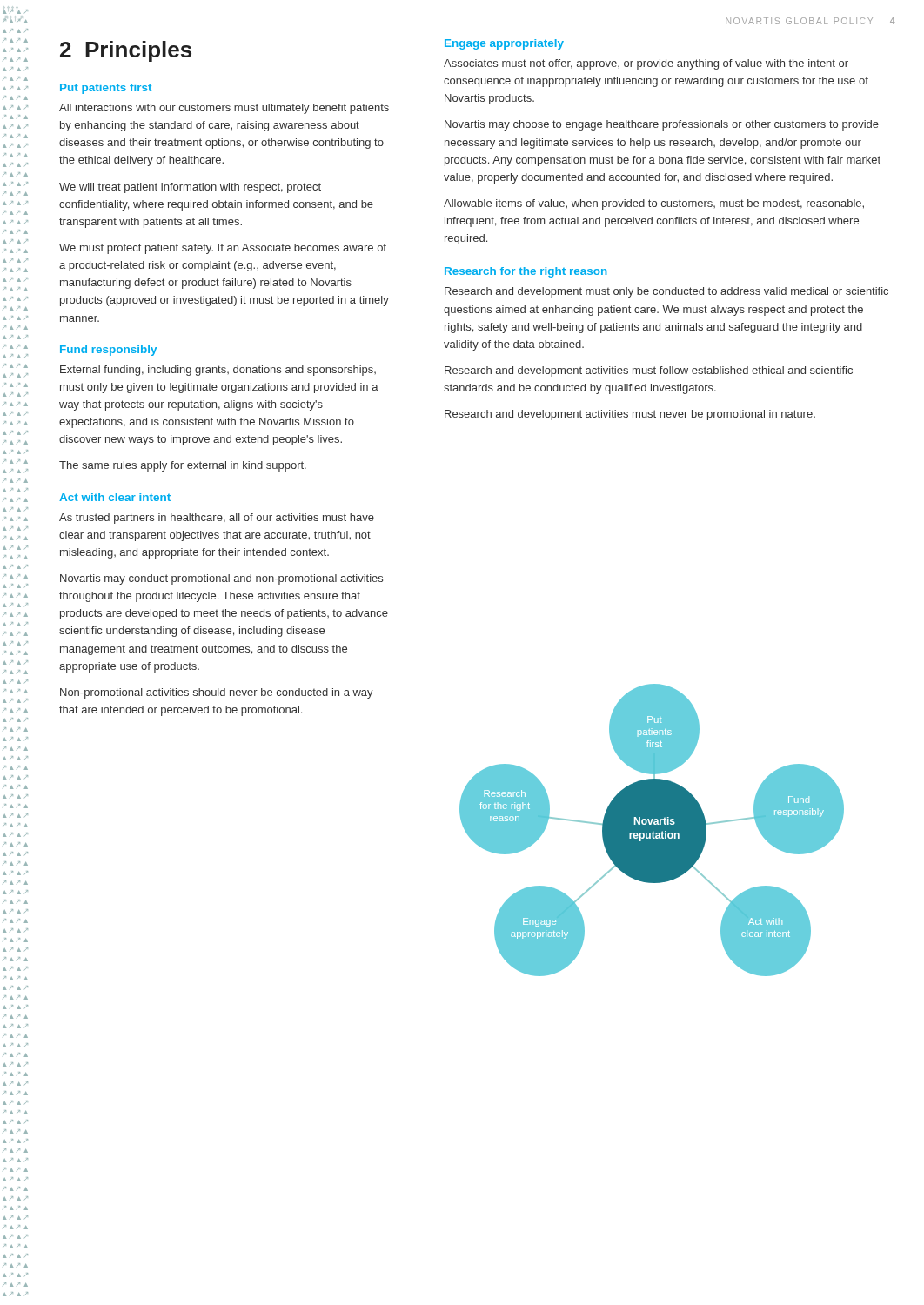The width and height of the screenshot is (924, 1305).
Task: Where does it say "Research for the right reason"?
Action: point(526,271)
